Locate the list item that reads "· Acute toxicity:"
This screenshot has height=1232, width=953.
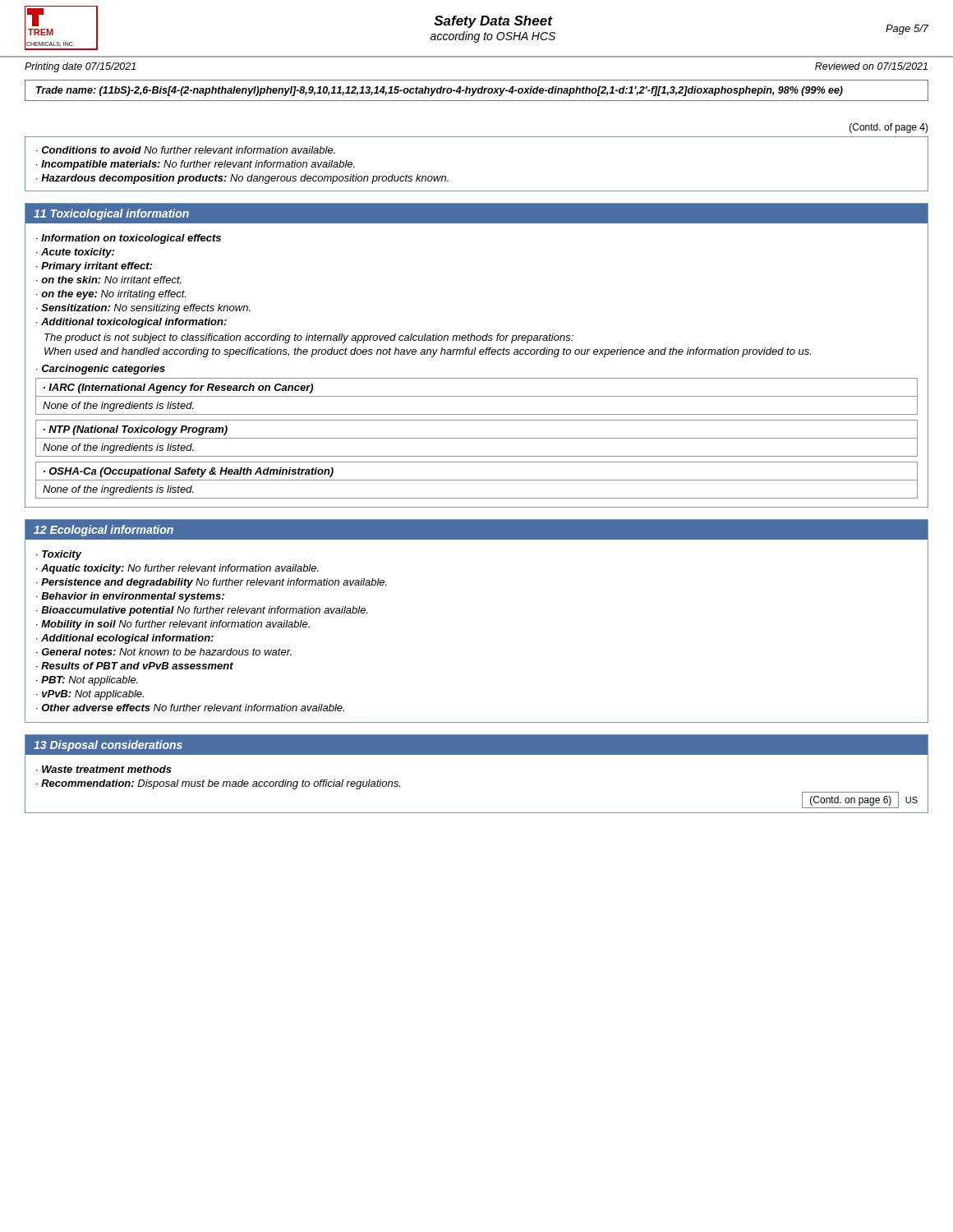point(75,252)
